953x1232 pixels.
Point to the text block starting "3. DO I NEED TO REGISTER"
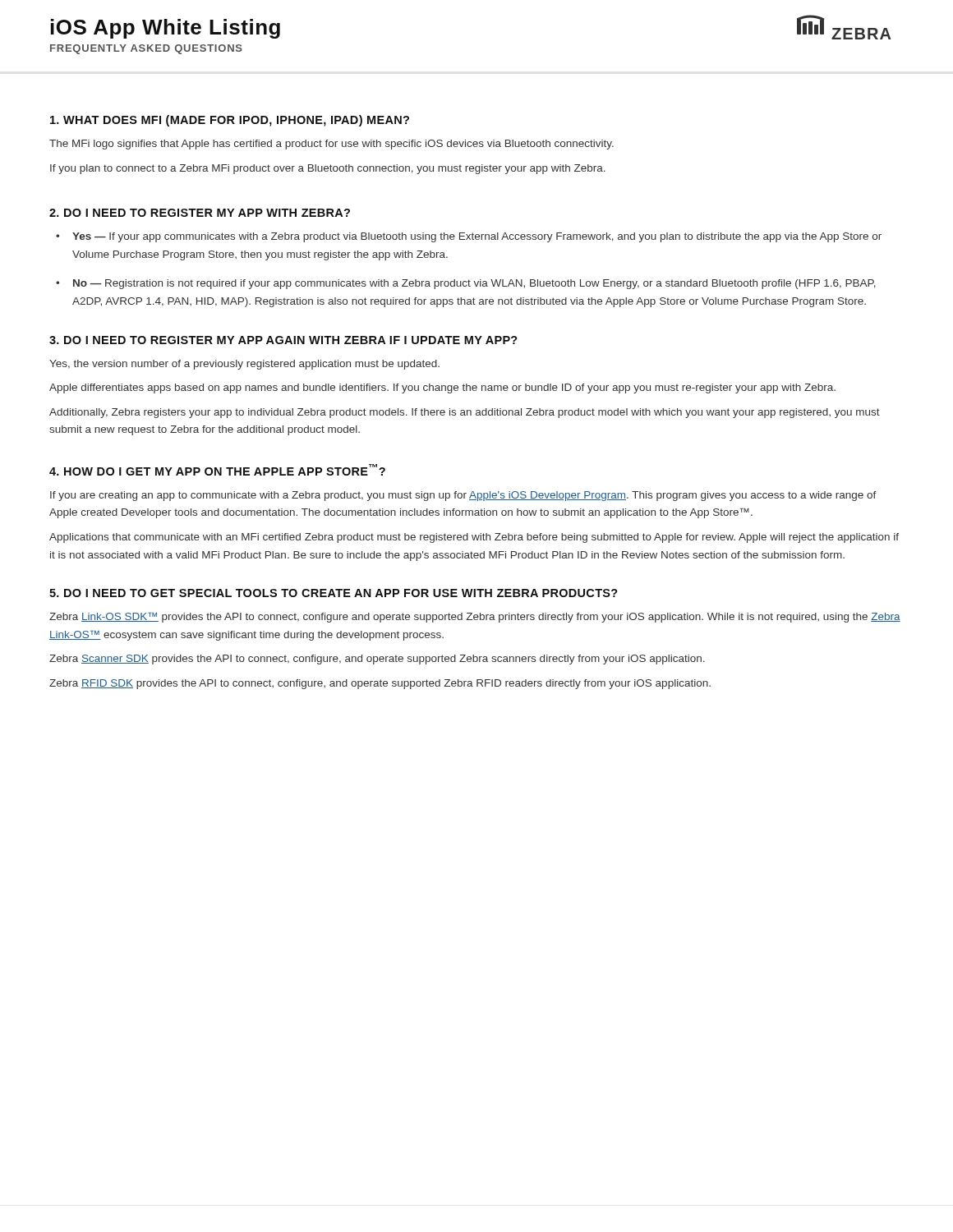coord(284,340)
